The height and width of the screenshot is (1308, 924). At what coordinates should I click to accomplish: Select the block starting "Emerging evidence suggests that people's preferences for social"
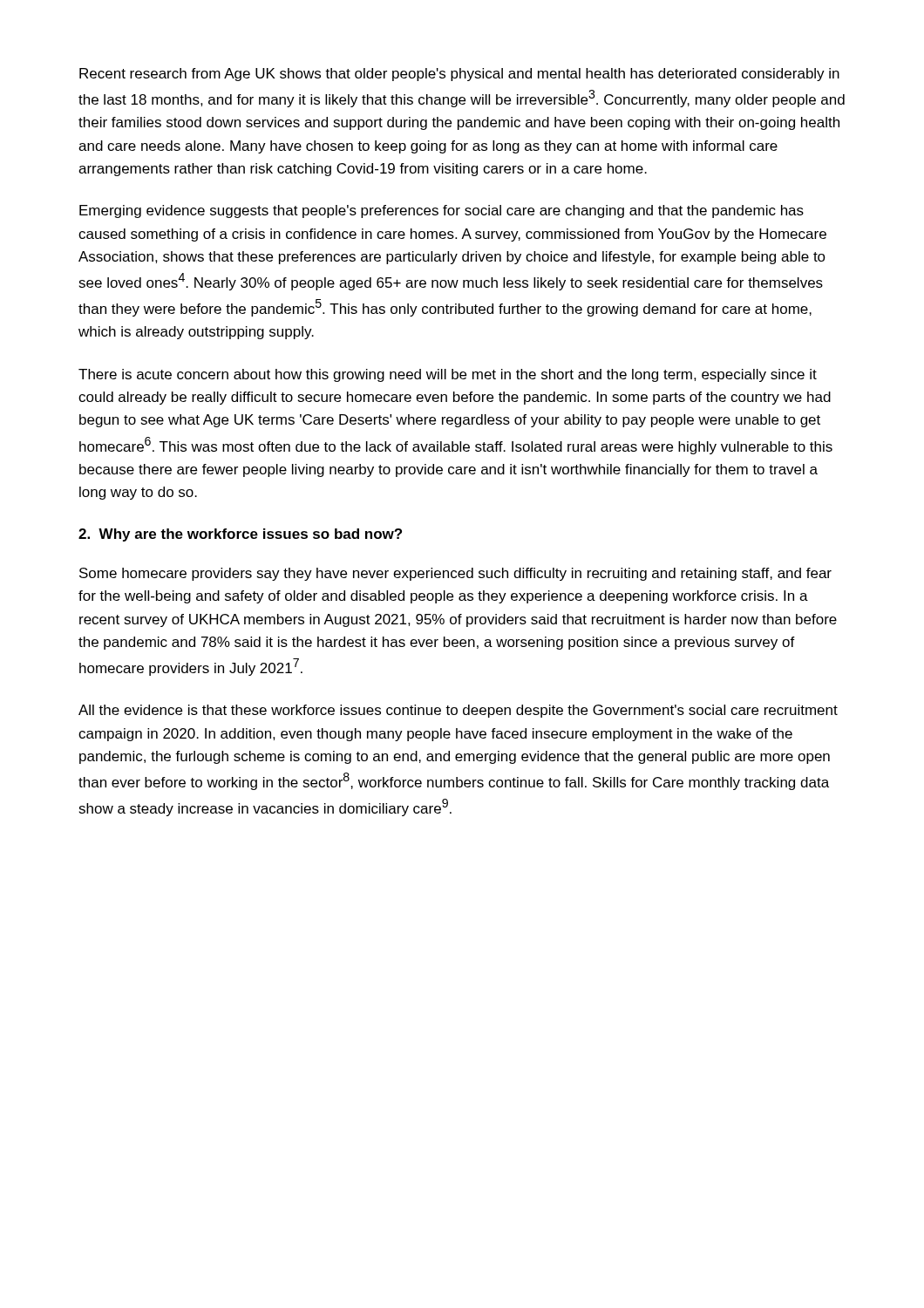[453, 272]
